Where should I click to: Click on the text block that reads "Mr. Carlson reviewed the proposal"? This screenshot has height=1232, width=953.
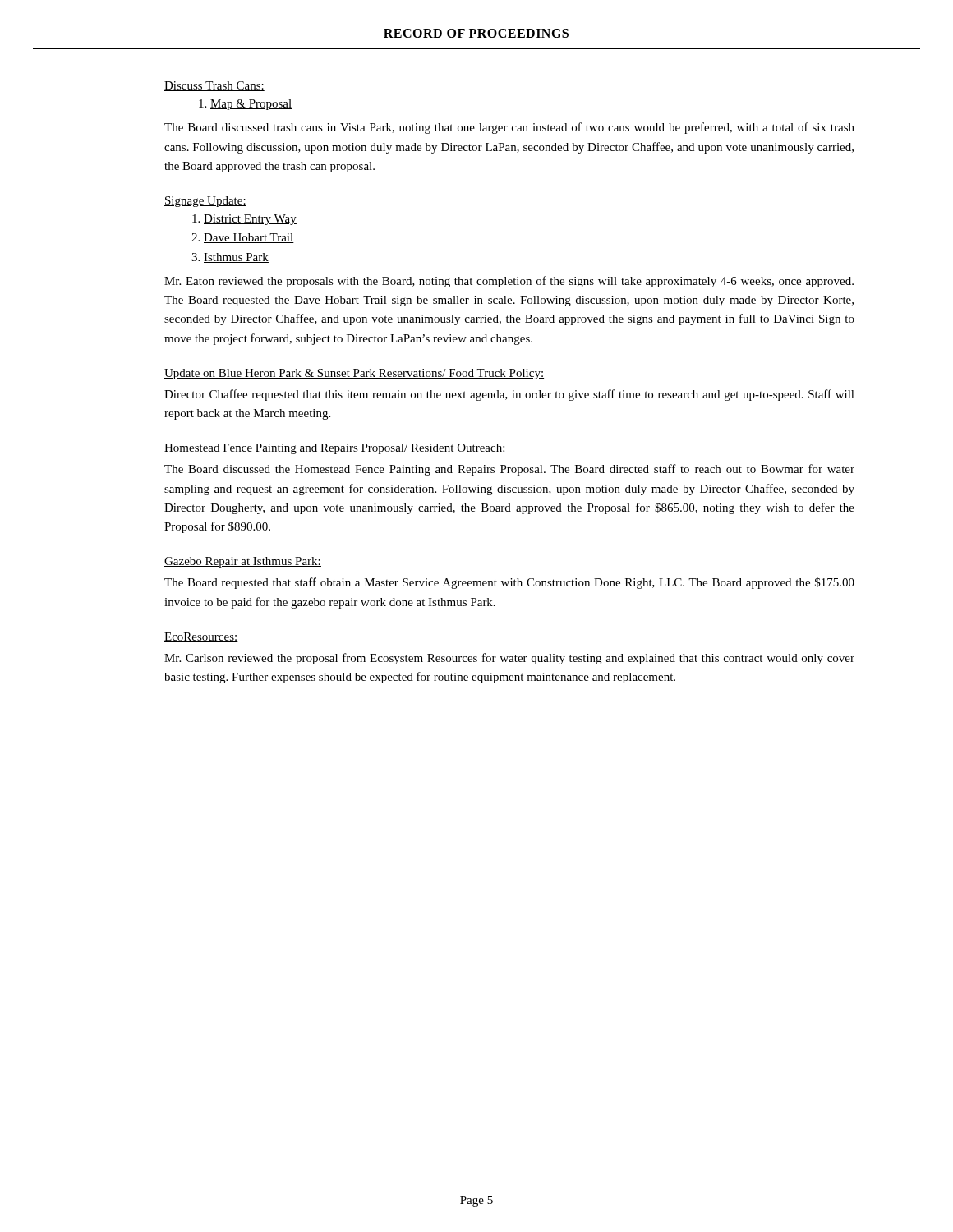pos(509,667)
